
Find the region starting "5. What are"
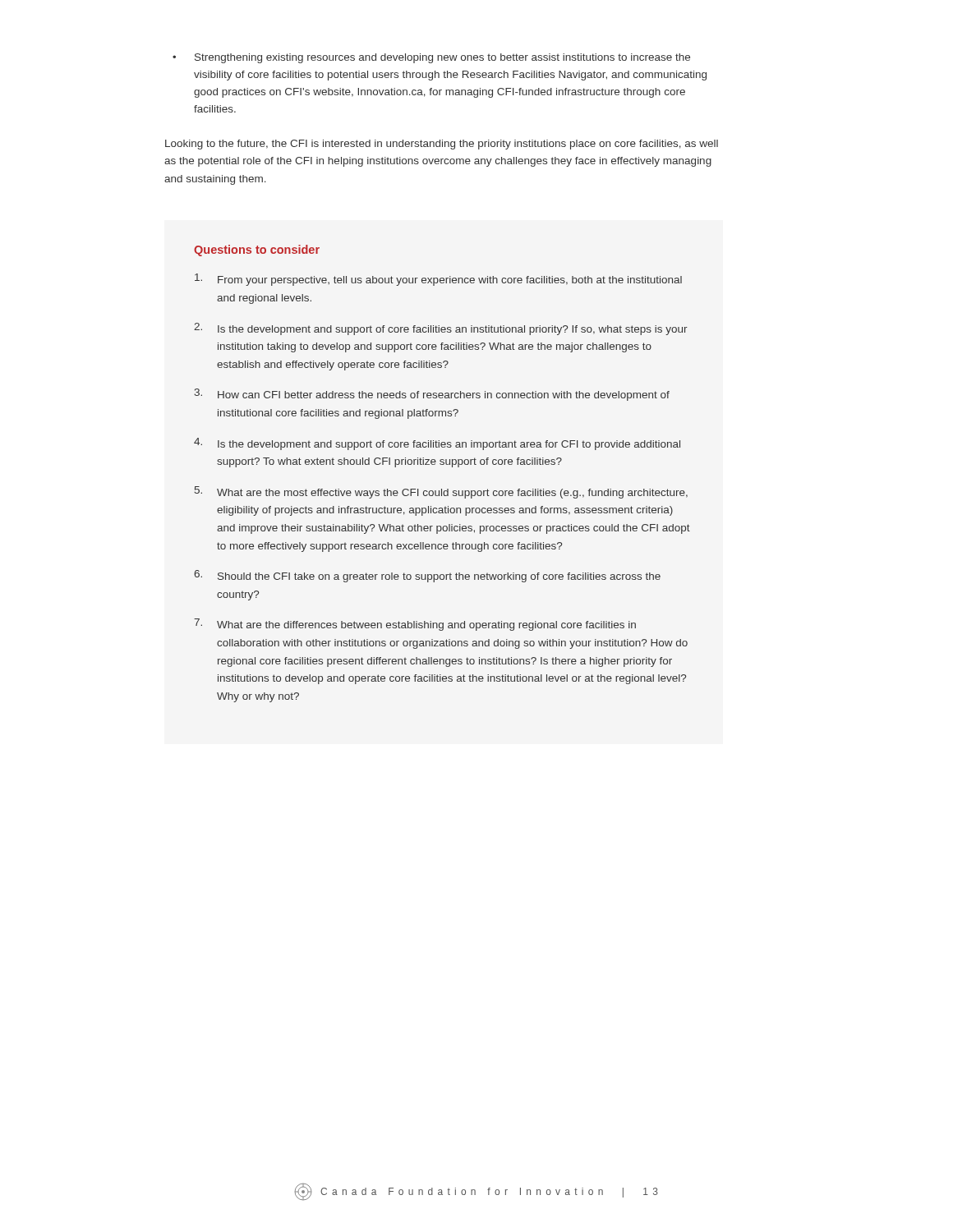(444, 519)
